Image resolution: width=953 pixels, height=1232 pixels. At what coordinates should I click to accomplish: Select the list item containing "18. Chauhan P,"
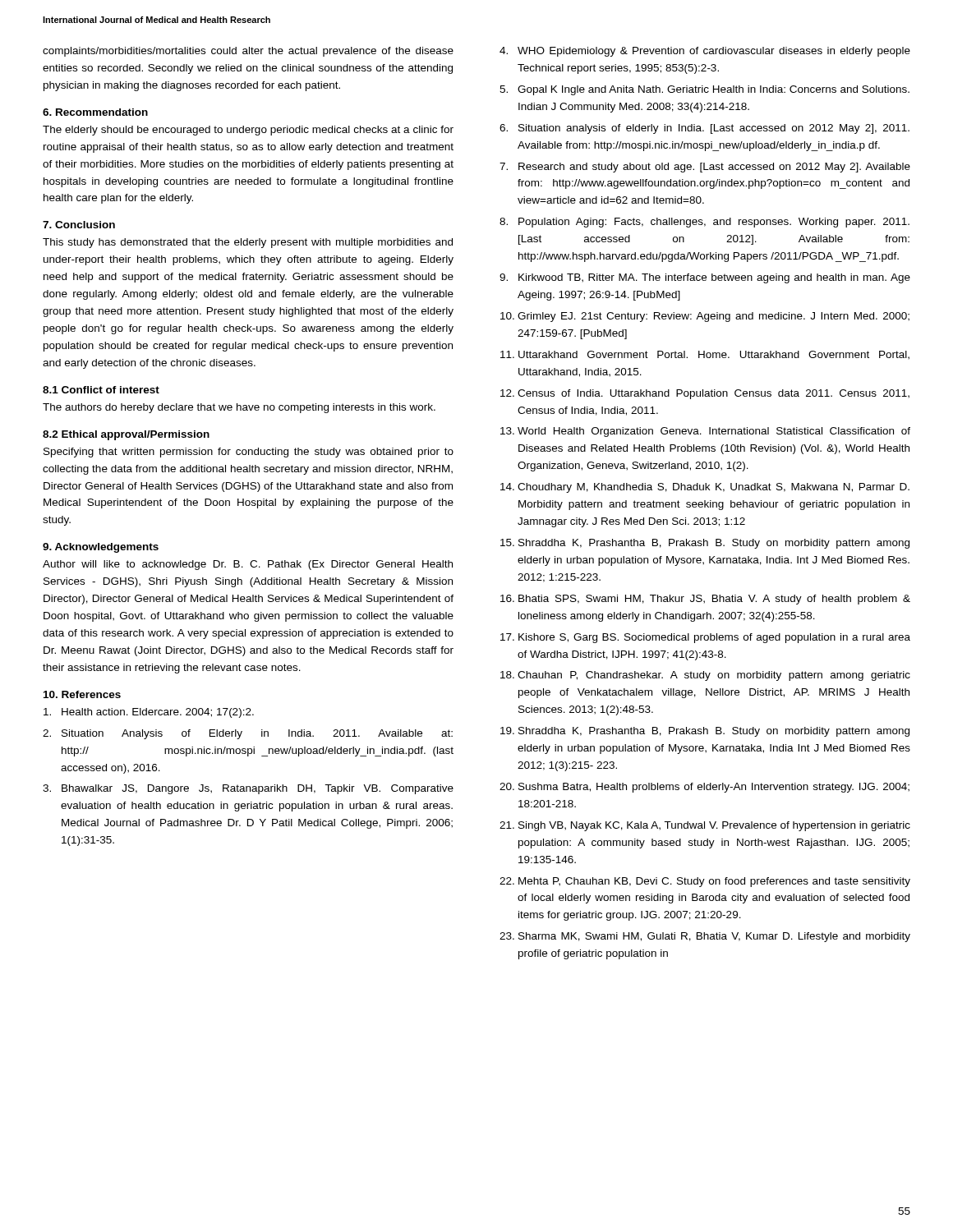pyautogui.click(x=705, y=693)
